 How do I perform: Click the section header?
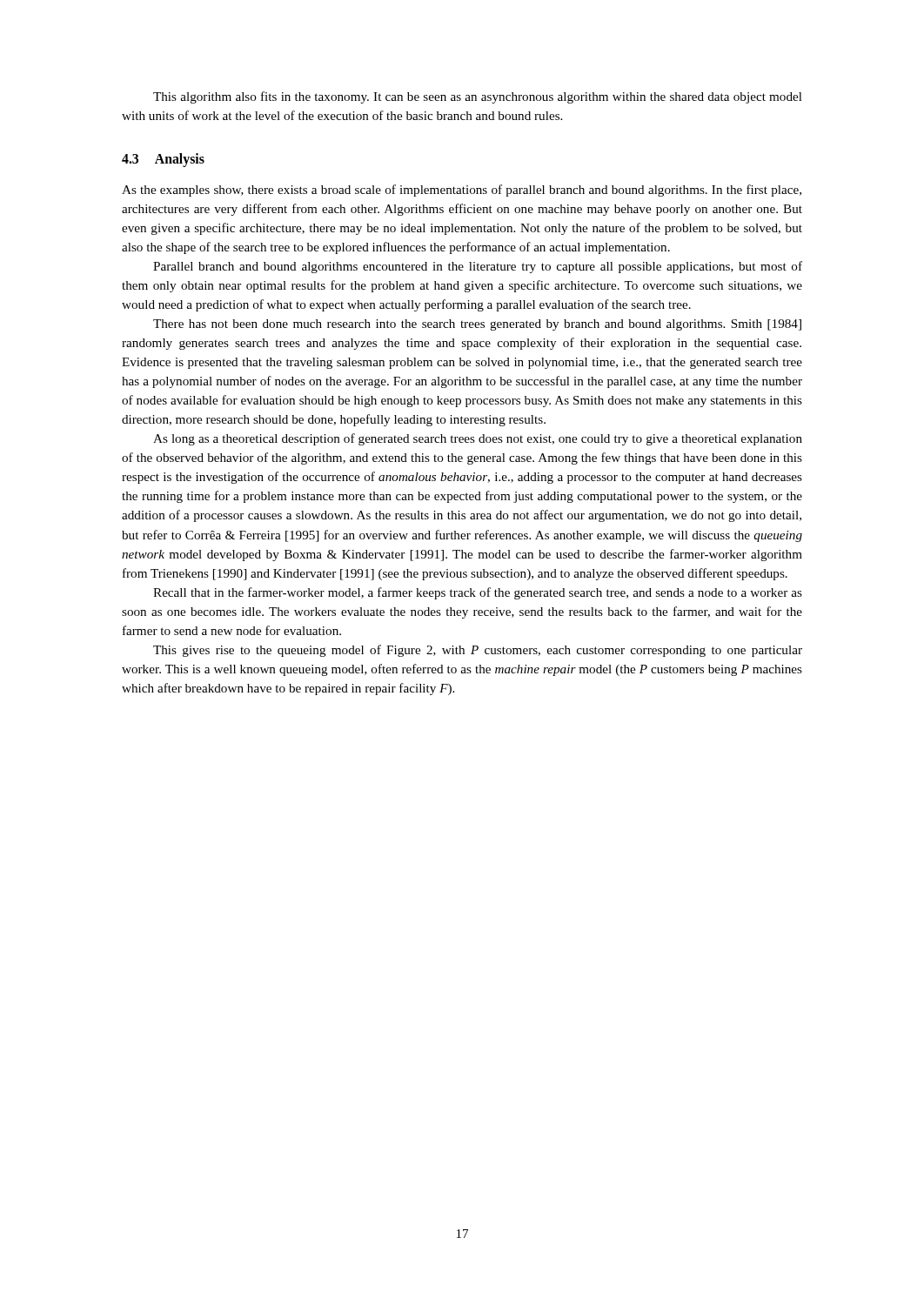click(163, 159)
